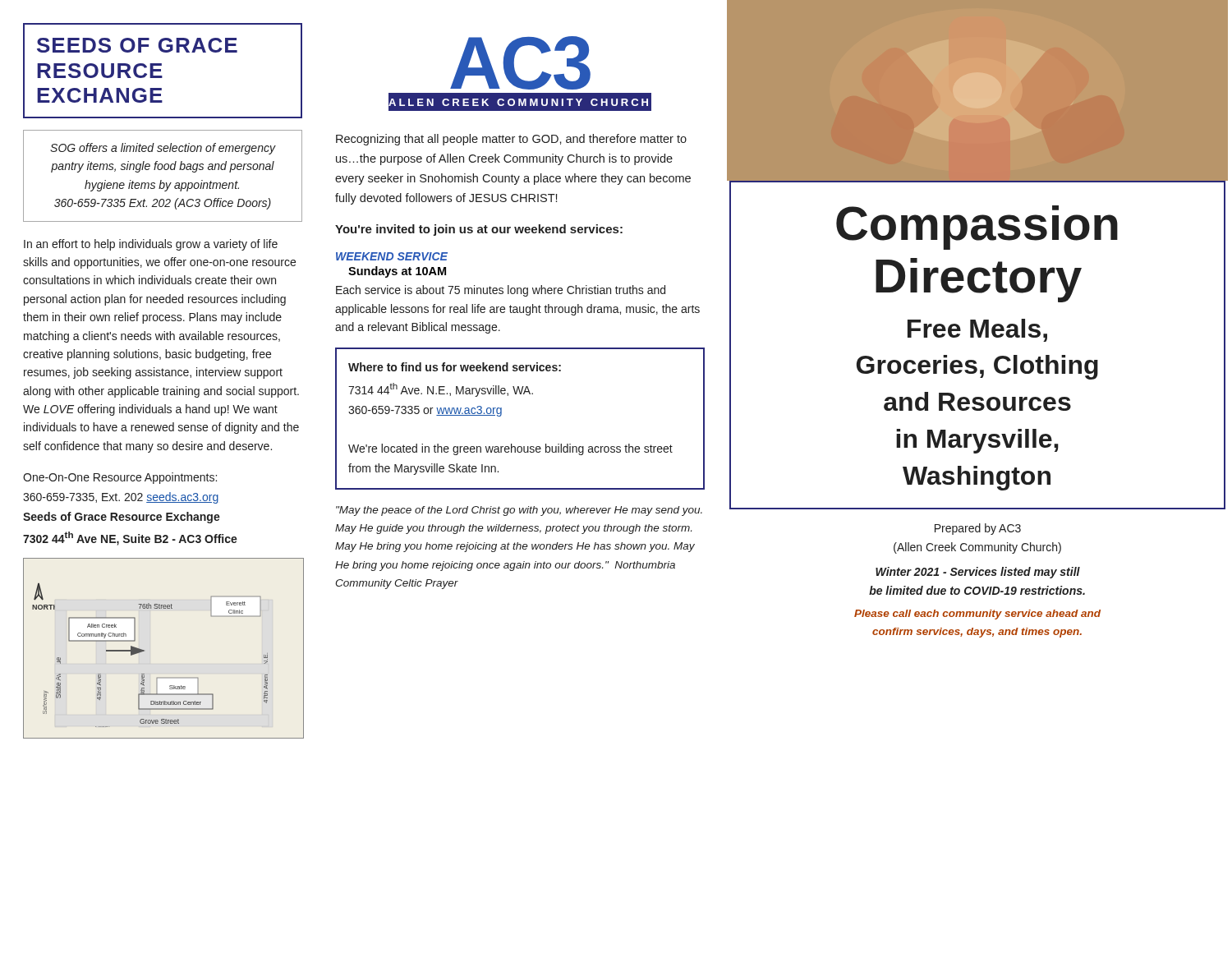Click the passage that begins ""May the peace of the Lord Christ go"
1232x953 pixels.
point(520,547)
